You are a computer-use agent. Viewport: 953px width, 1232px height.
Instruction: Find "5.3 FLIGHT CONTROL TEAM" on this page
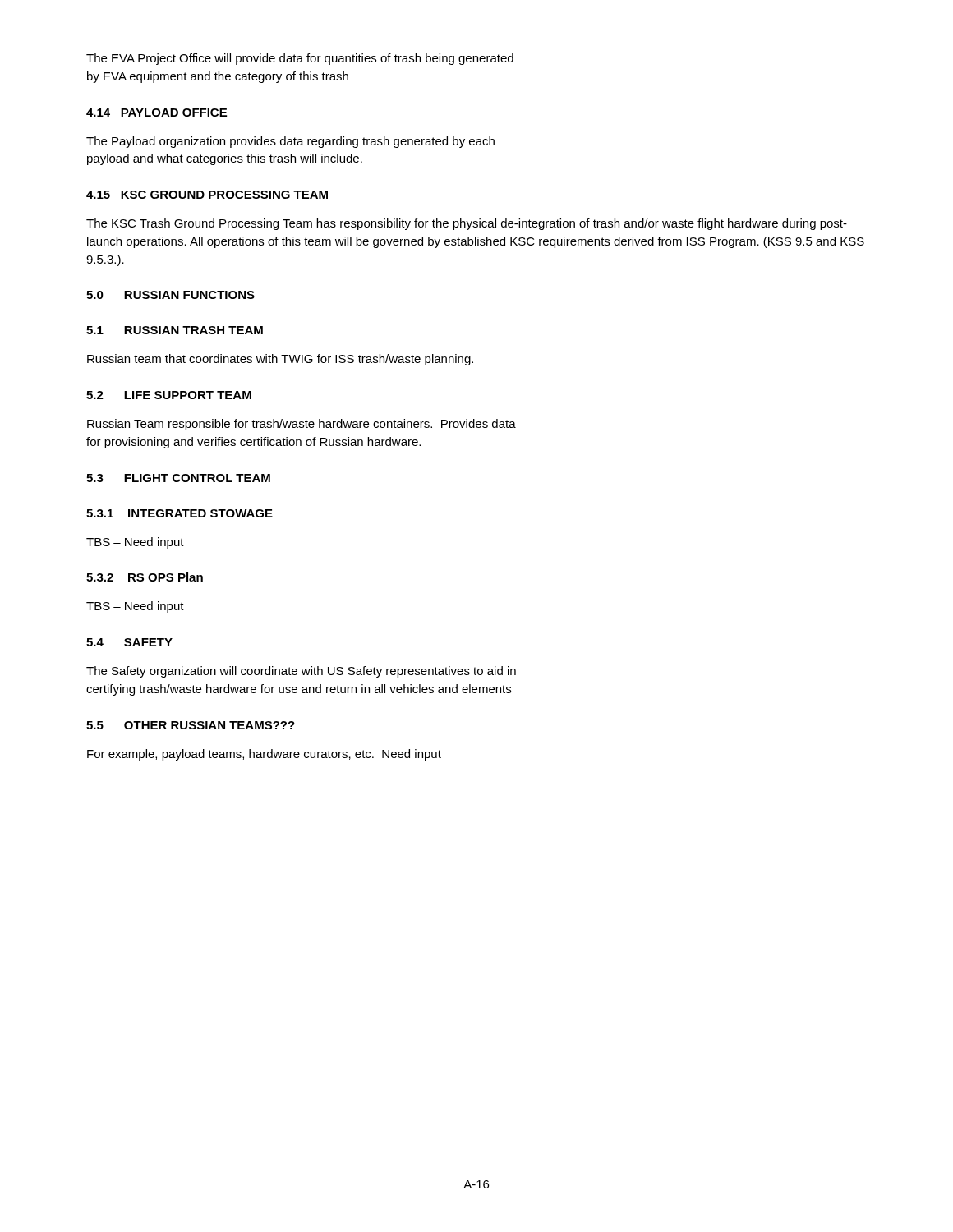coord(179,477)
